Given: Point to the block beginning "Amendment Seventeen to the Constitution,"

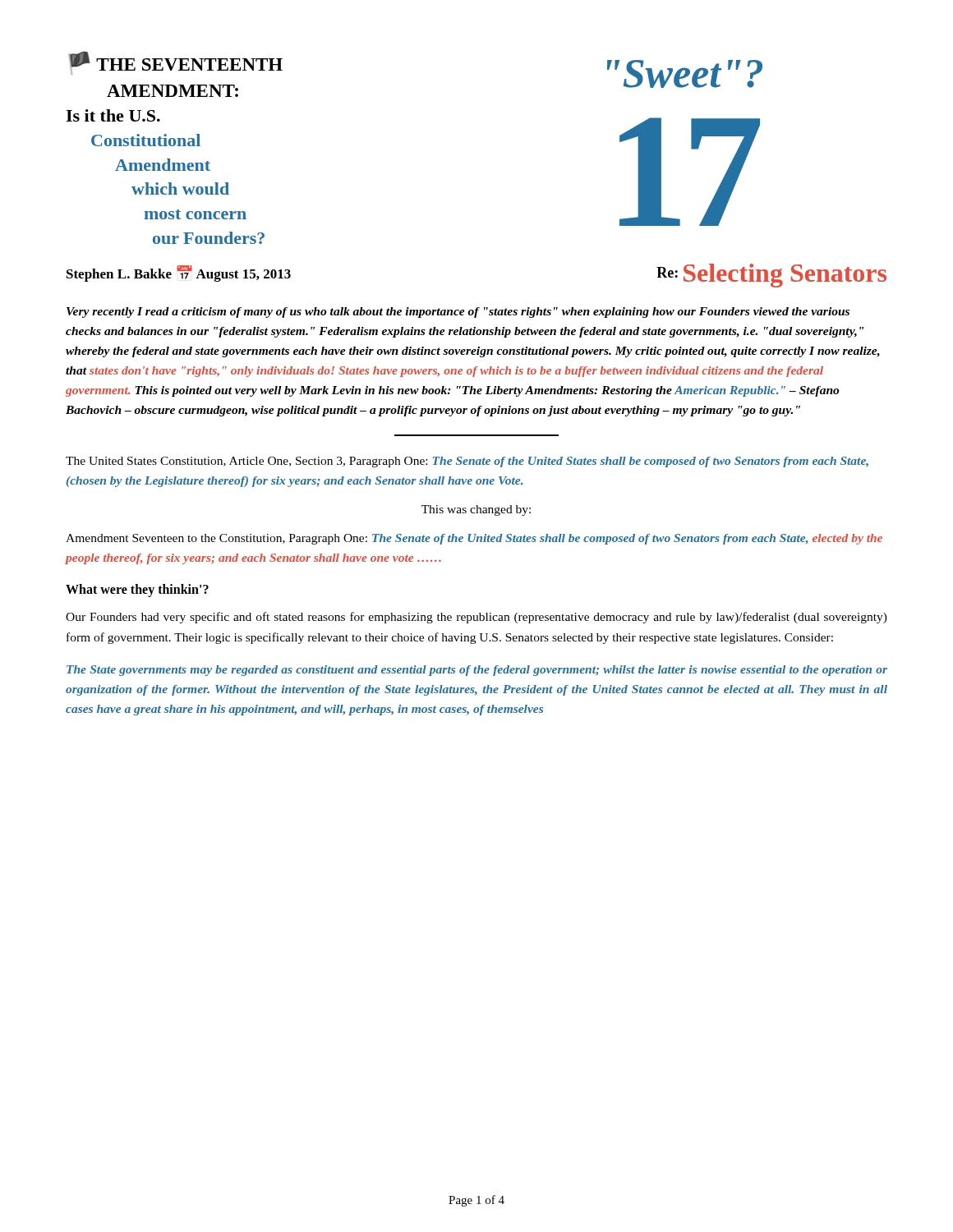Looking at the screenshot, I should [x=474, y=548].
